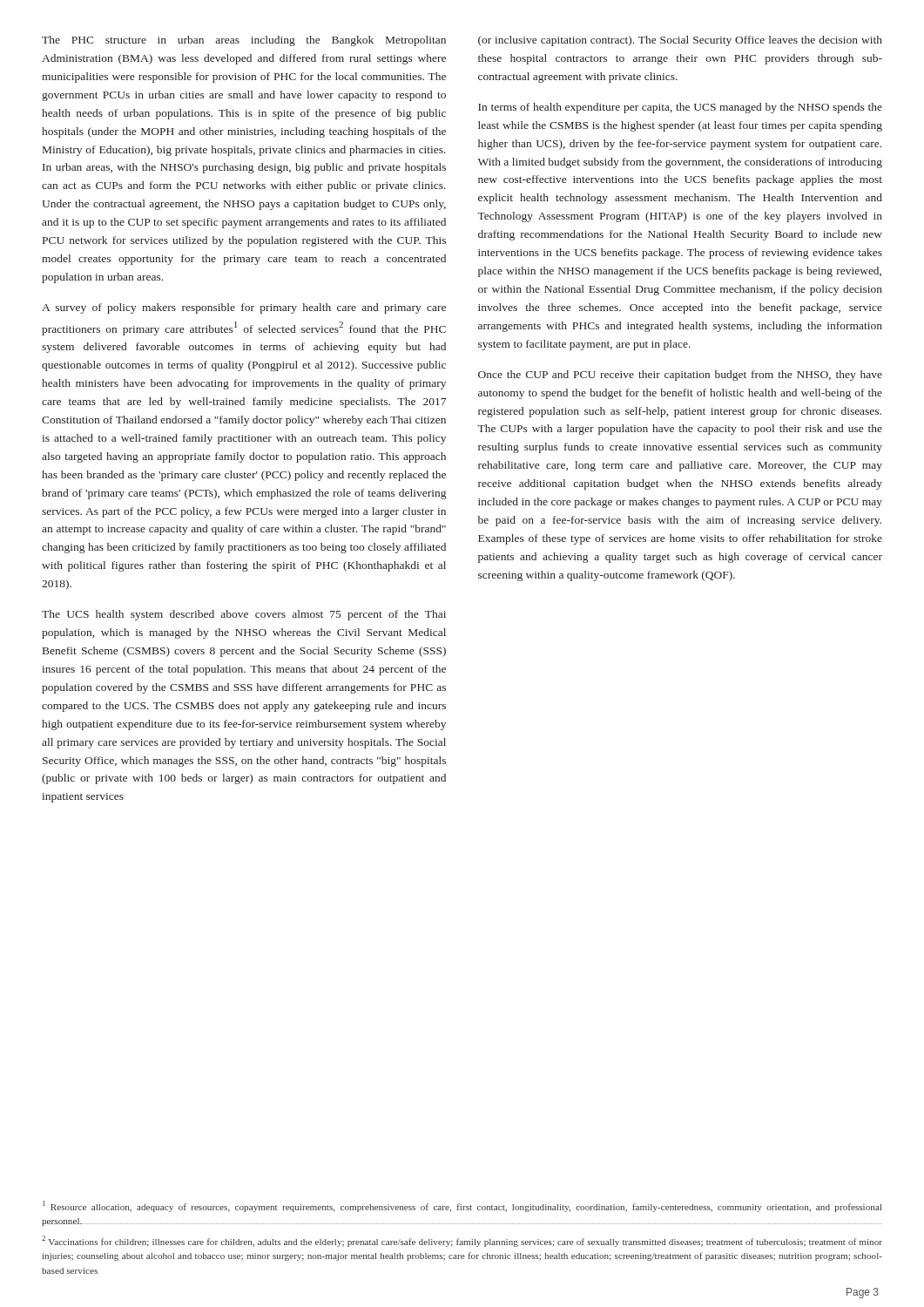Click the passage that begins "In terms of health expenditure per"
This screenshot has height=1307, width=924.
pos(680,226)
